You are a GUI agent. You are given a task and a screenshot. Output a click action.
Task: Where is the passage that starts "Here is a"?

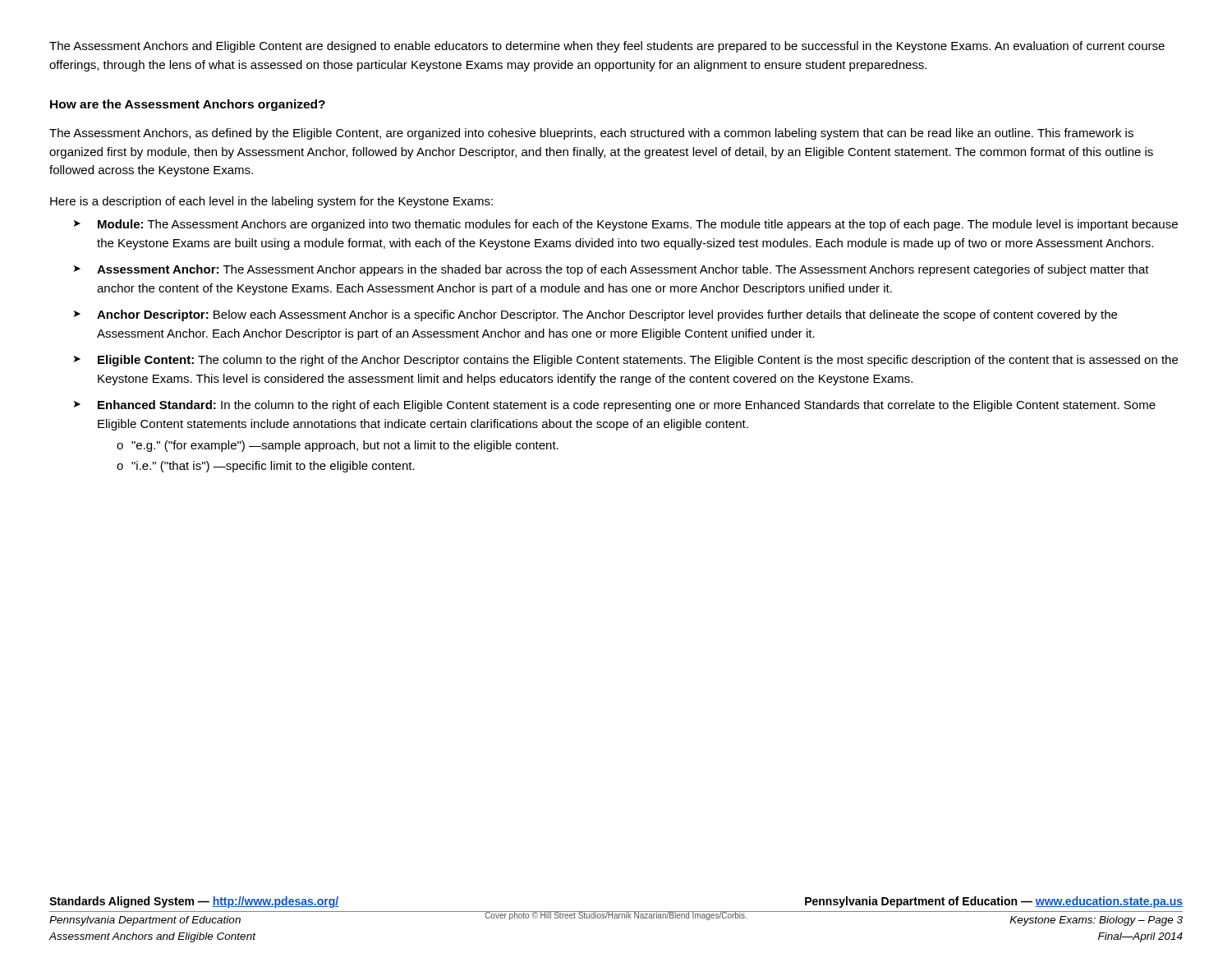[x=271, y=202]
